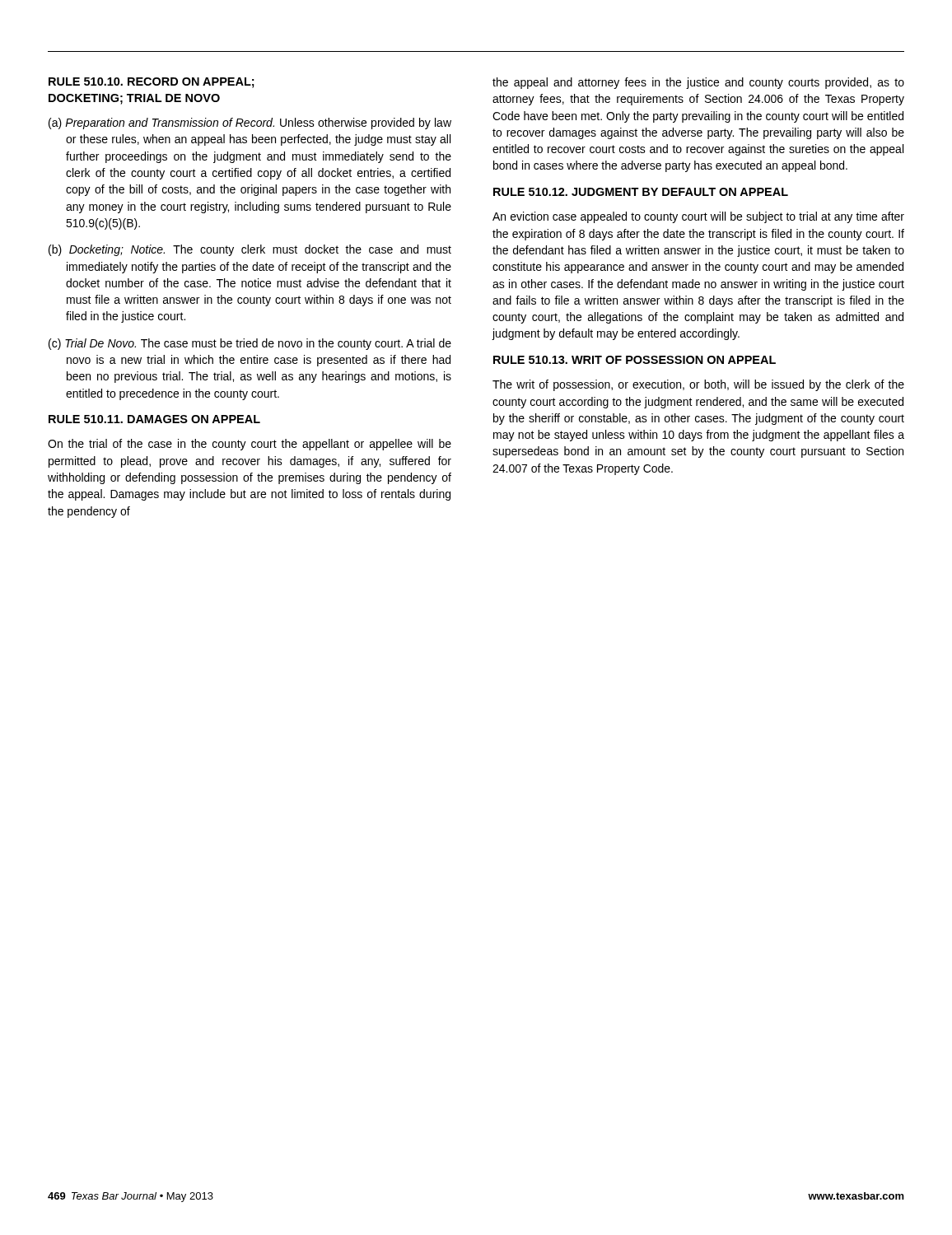Point to the block starting "(b) Docketing; Notice. The county clerk must"

(x=250, y=283)
